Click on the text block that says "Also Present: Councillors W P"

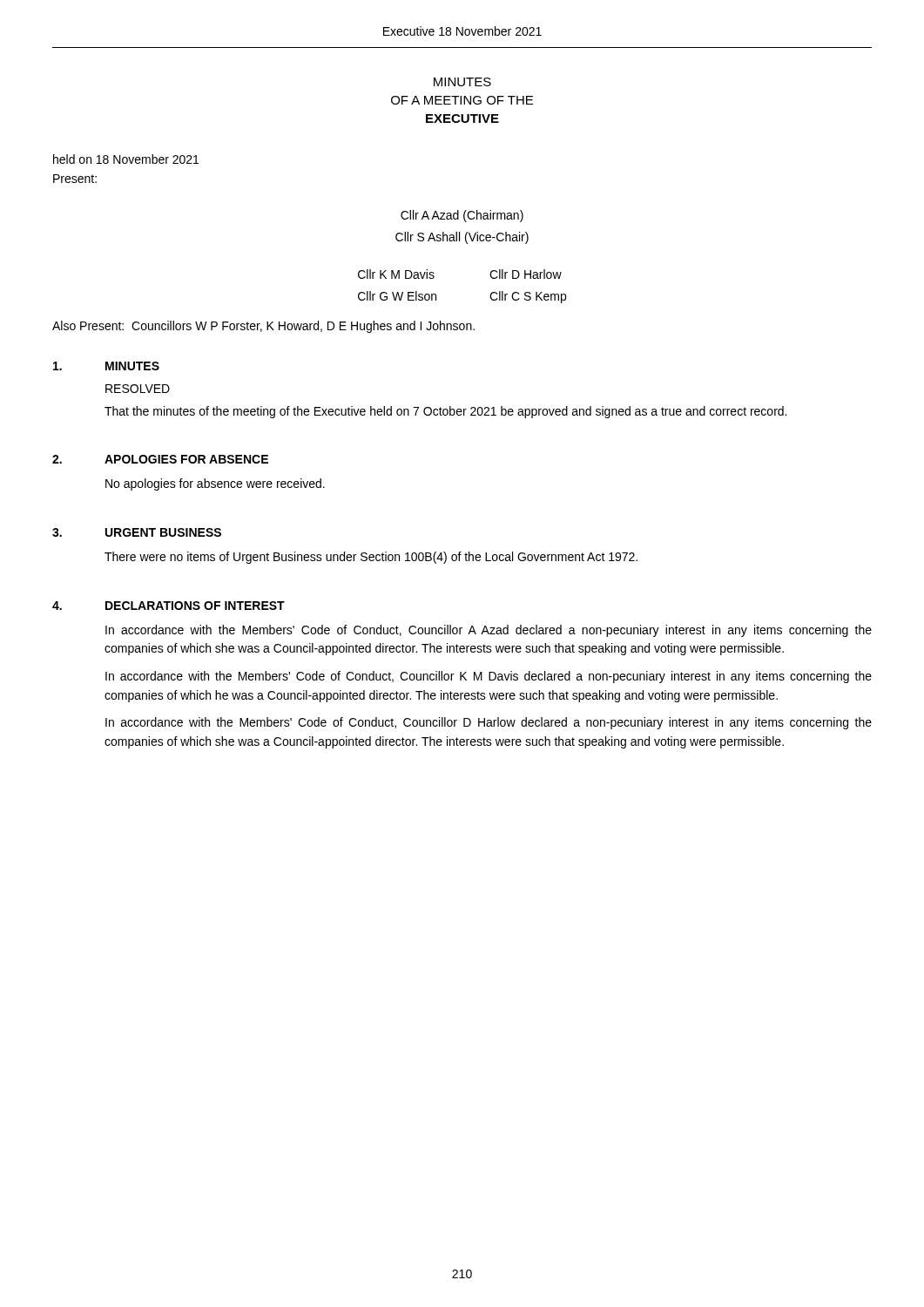264,326
